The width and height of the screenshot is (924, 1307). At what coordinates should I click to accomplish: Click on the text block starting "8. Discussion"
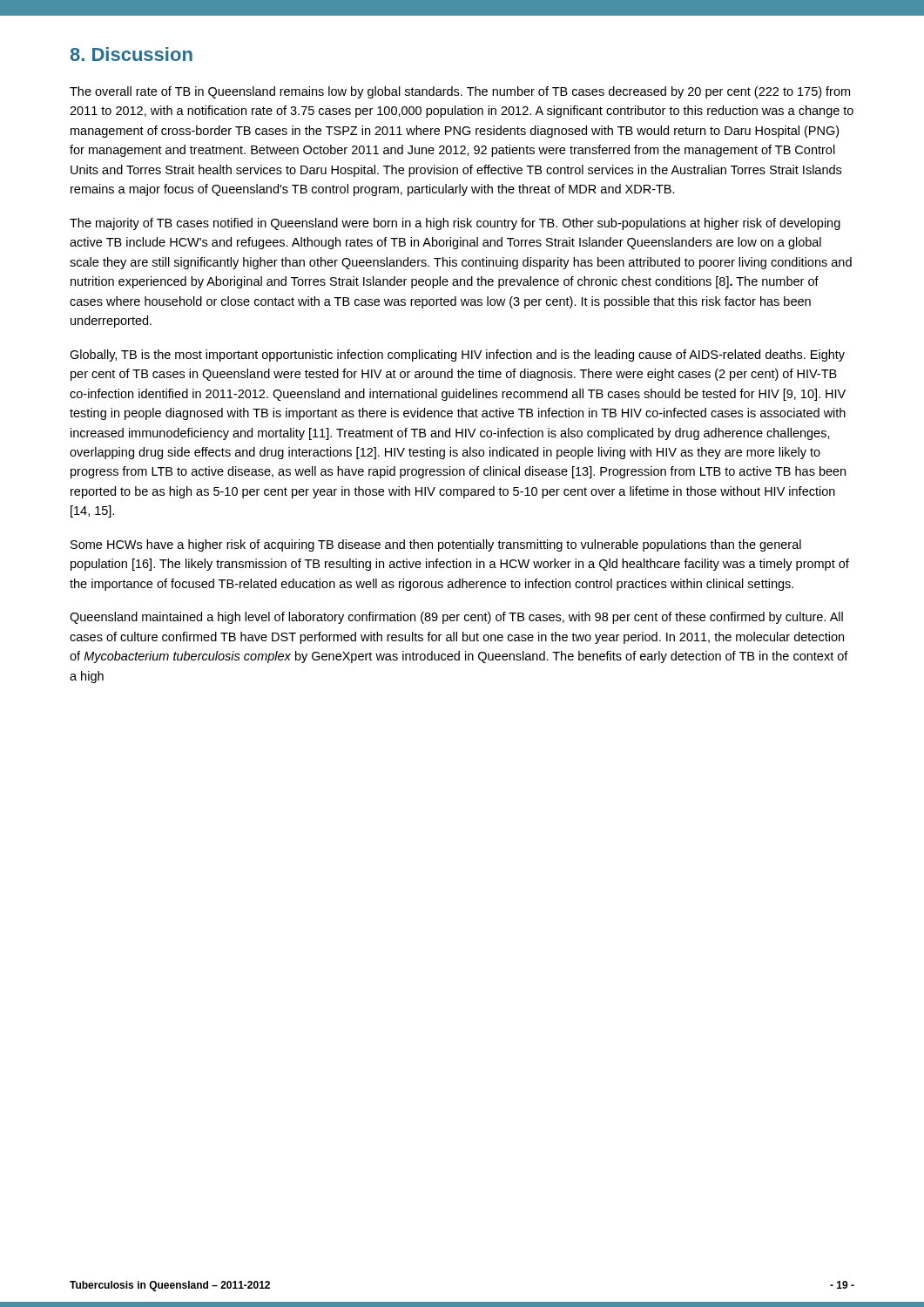pyautogui.click(x=131, y=54)
